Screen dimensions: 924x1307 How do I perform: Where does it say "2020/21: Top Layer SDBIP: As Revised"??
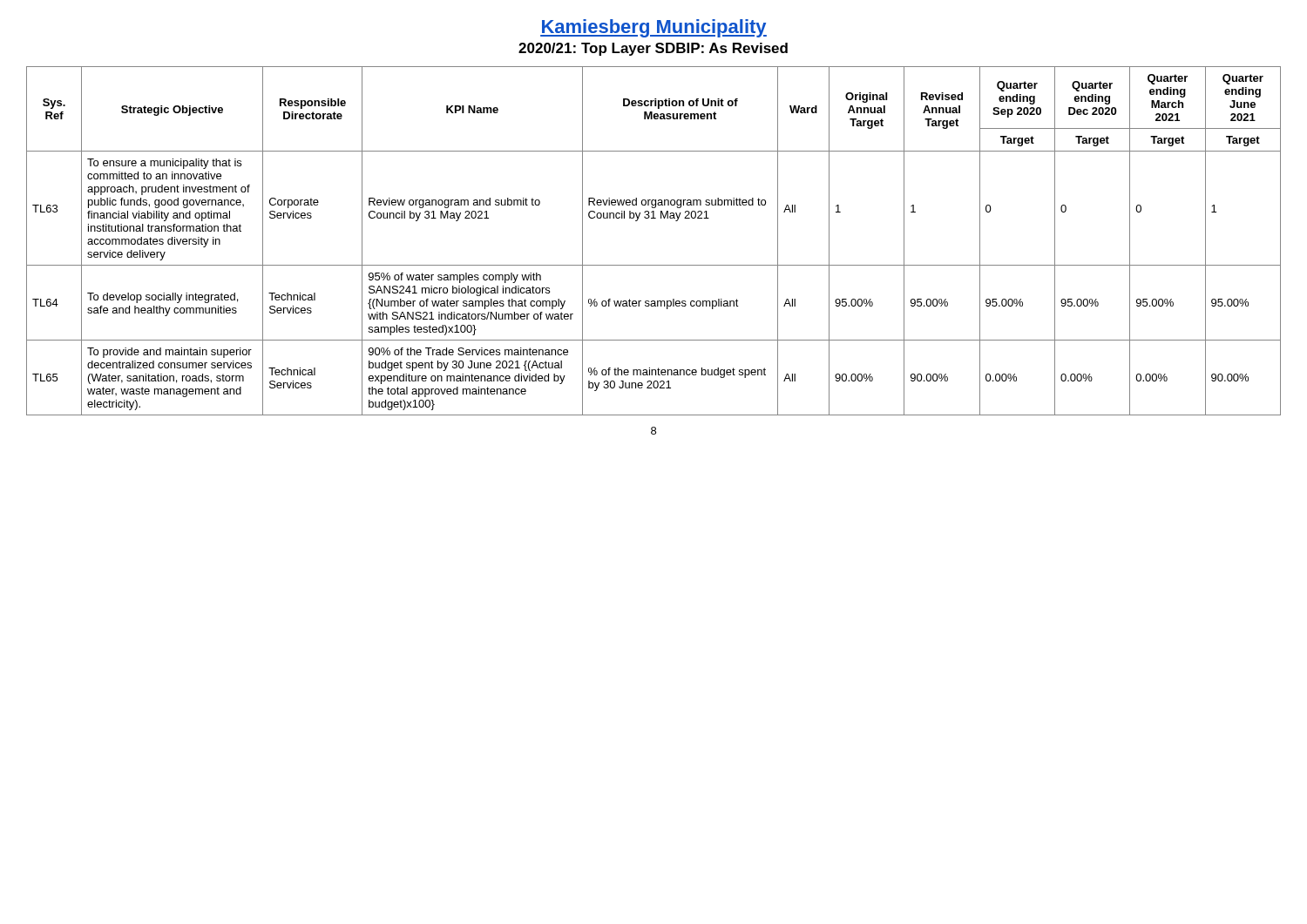click(x=654, y=48)
